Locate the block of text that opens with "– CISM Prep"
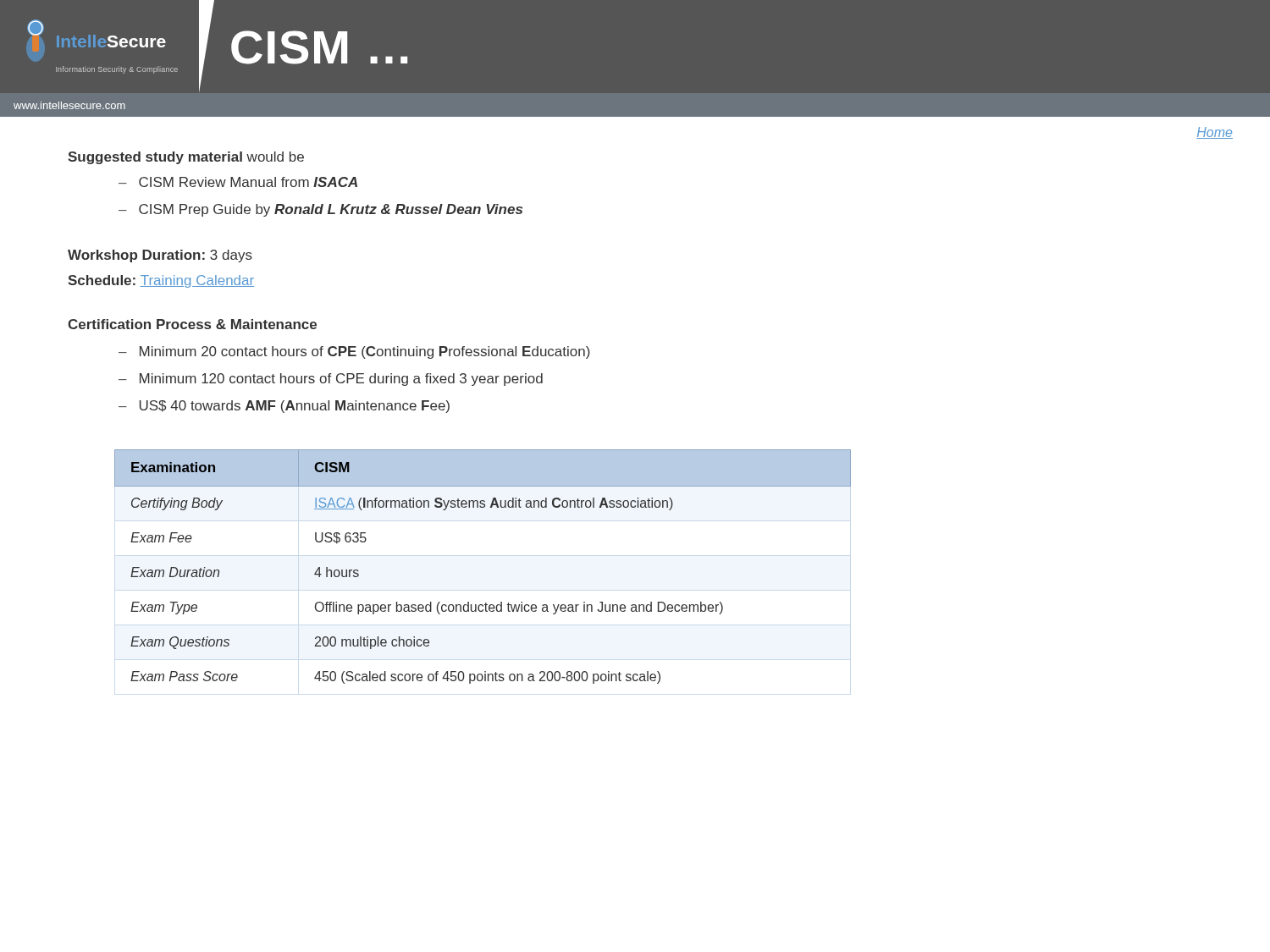This screenshot has width=1270, height=952. click(x=321, y=210)
